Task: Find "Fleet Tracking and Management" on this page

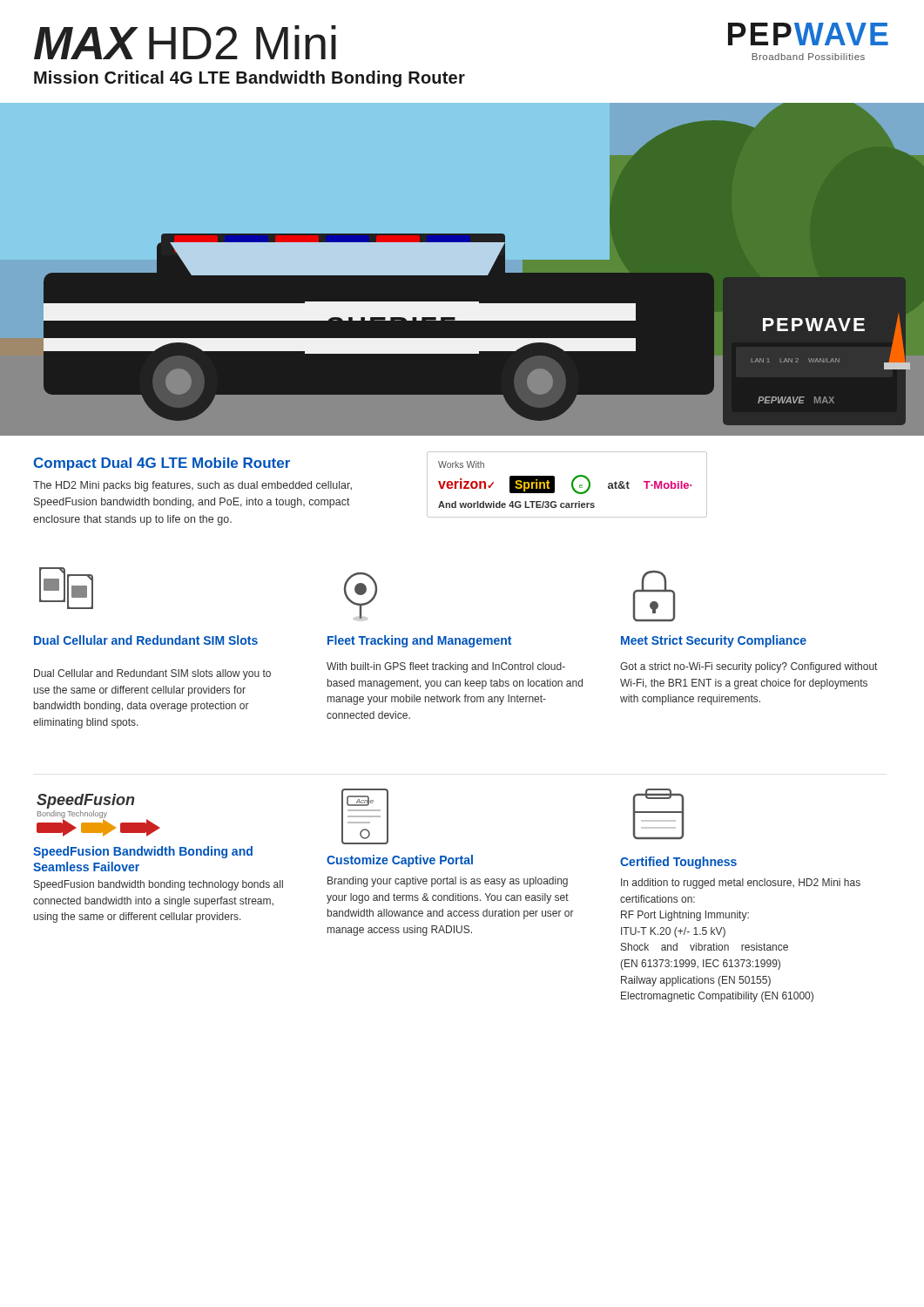Action: click(419, 640)
